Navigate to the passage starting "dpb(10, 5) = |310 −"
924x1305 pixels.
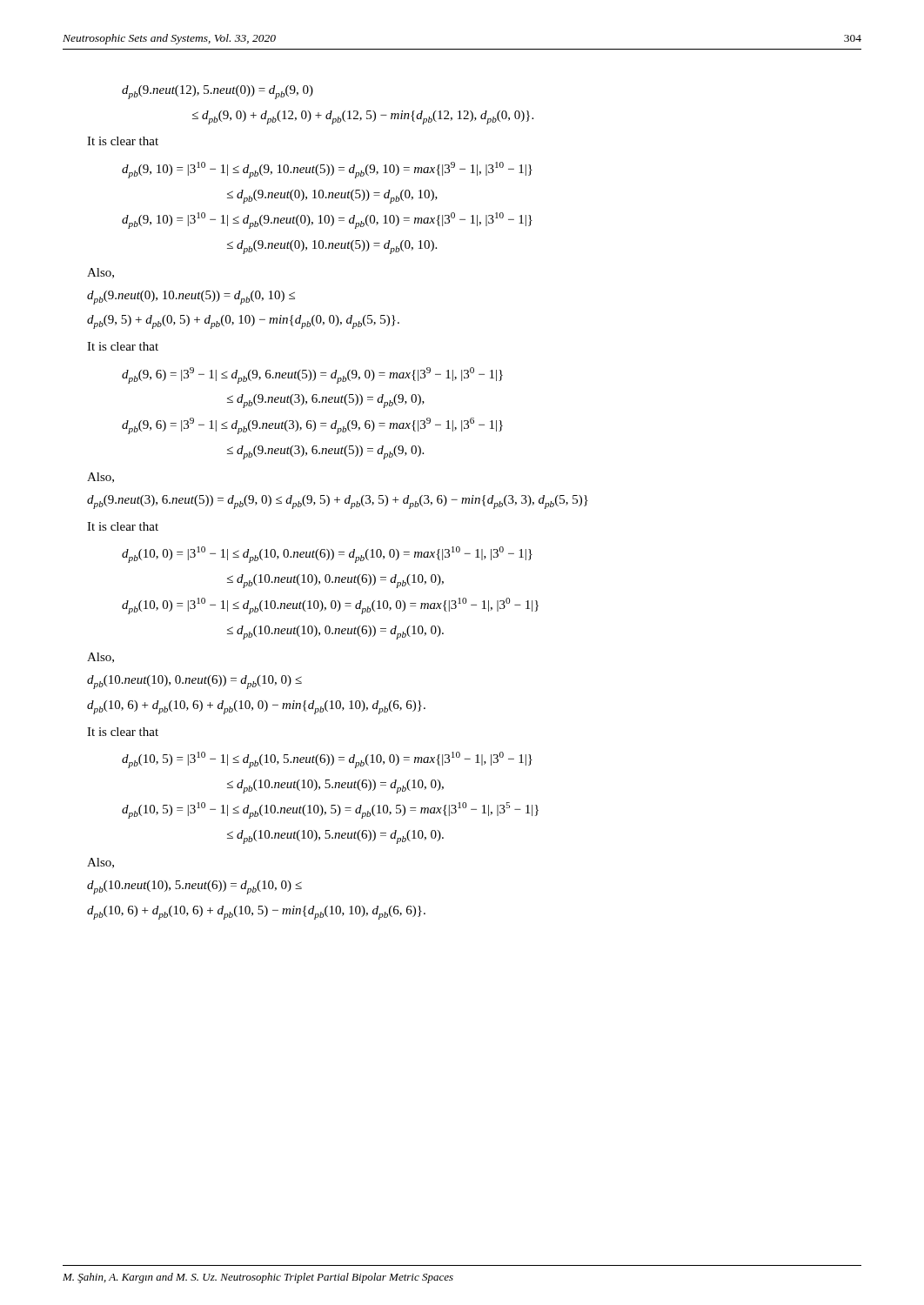[488, 797]
